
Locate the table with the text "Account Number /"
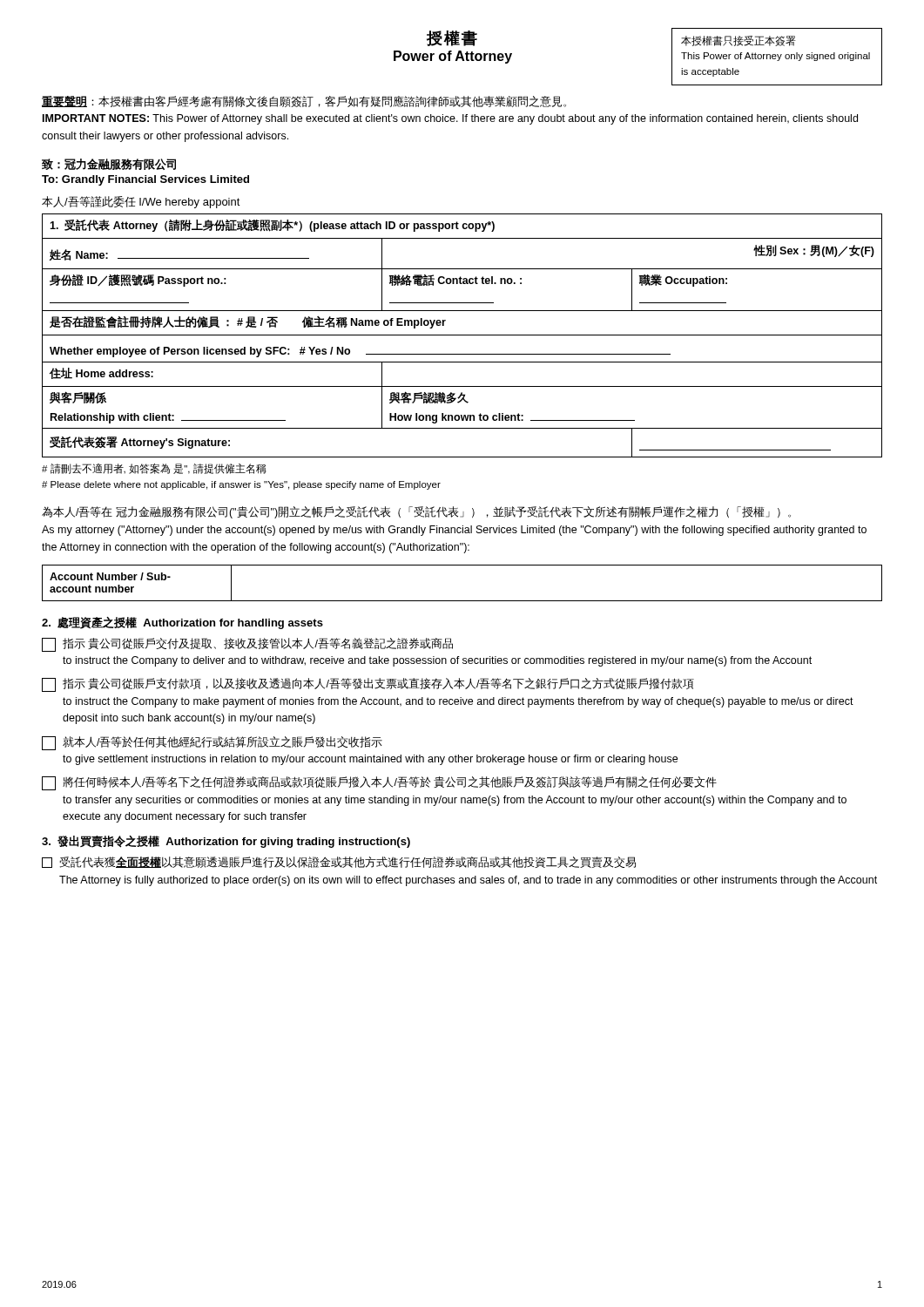point(462,583)
